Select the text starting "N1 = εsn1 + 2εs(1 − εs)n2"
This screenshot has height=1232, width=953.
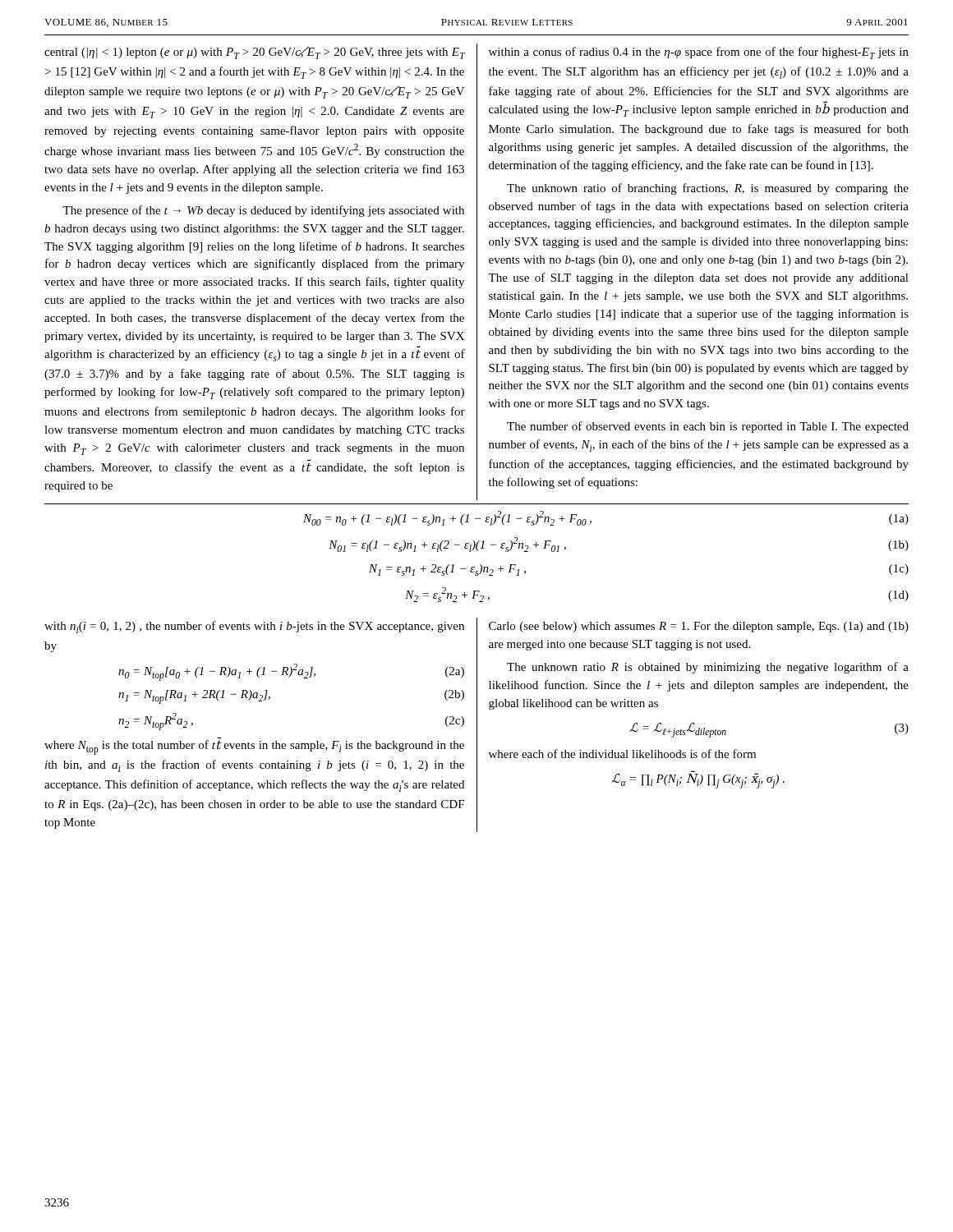click(476, 571)
